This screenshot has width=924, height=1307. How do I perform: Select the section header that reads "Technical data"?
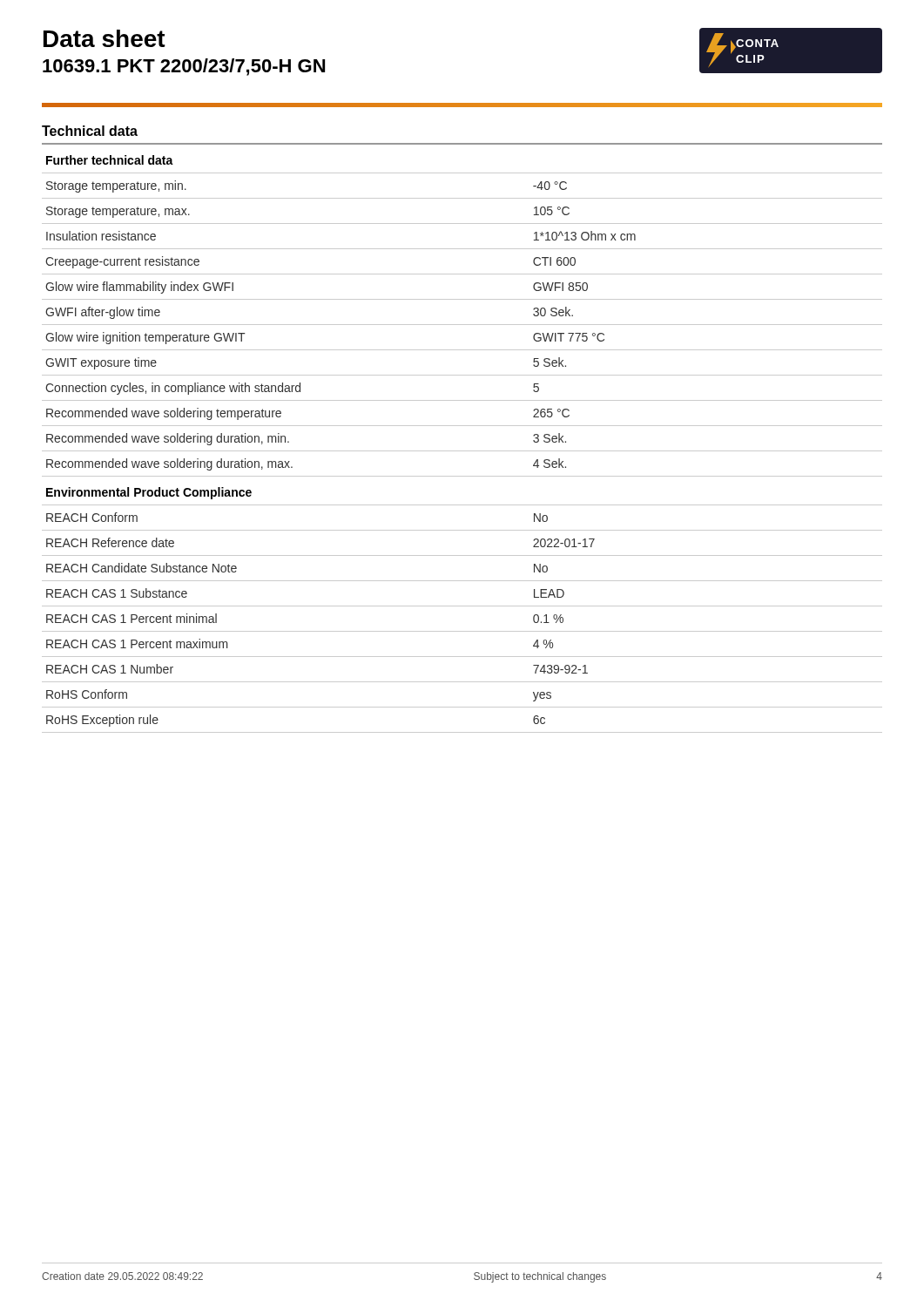tap(90, 131)
